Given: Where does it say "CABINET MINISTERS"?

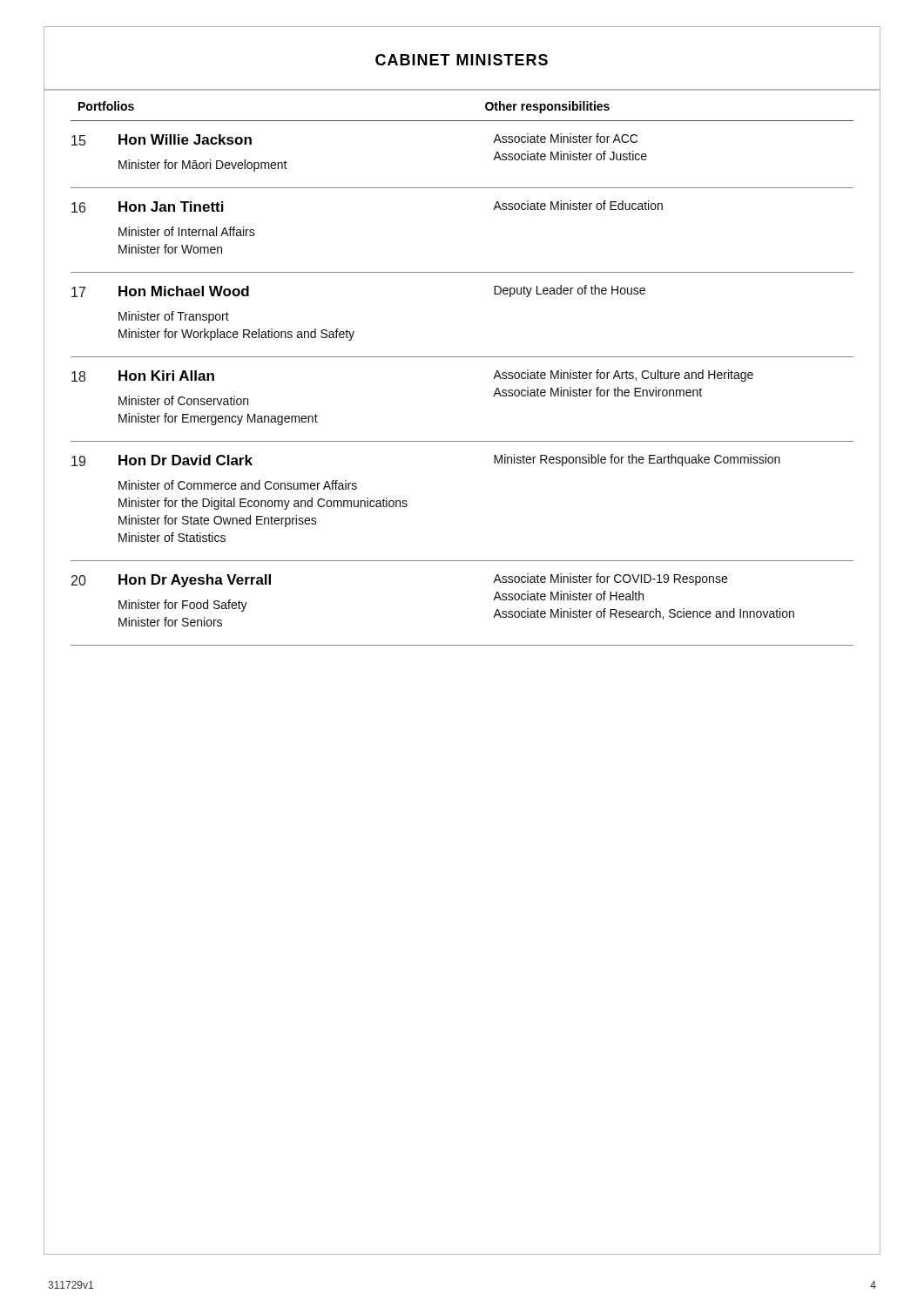Looking at the screenshot, I should (x=462, y=60).
